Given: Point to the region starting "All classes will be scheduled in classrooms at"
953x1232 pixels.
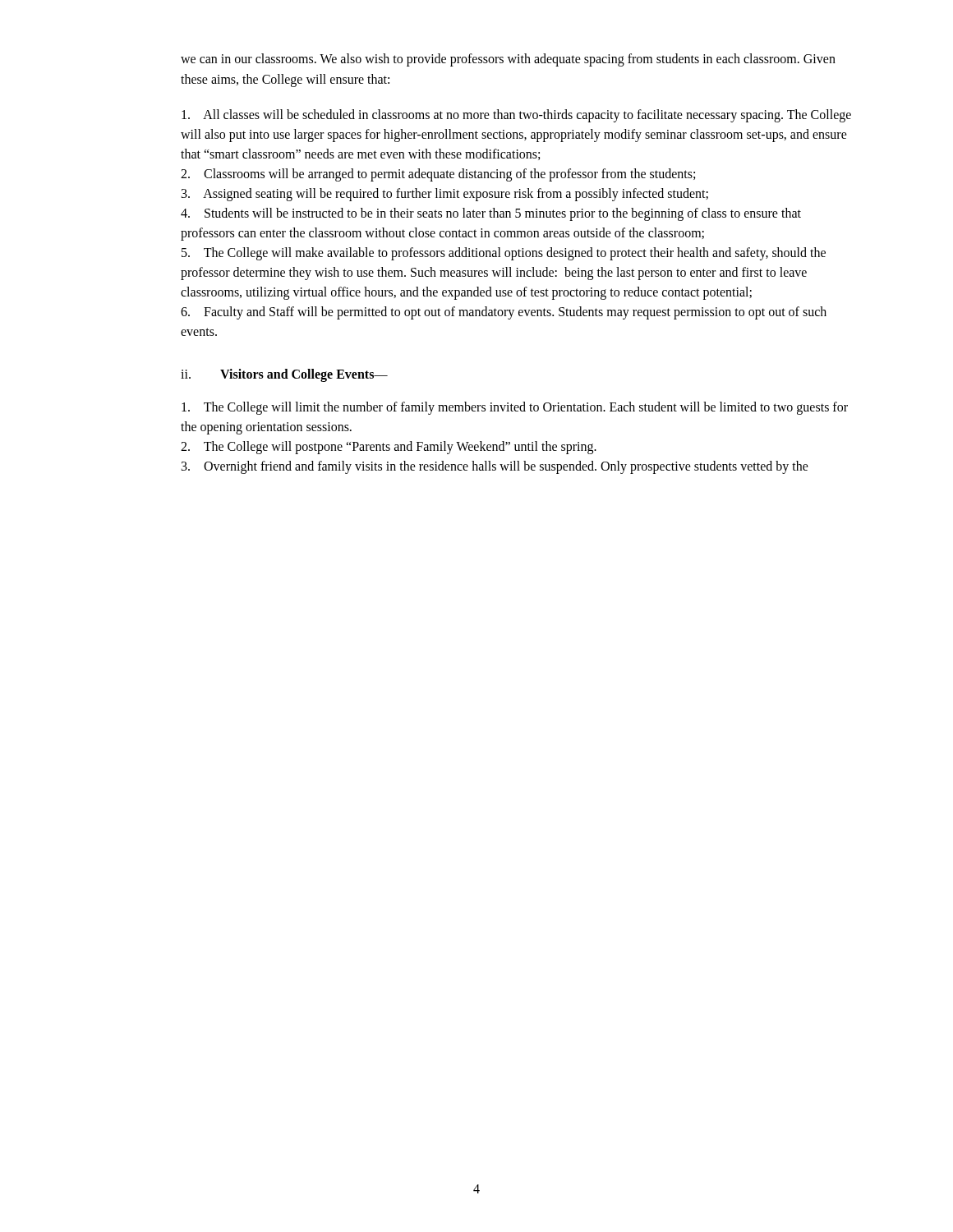Looking at the screenshot, I should pyautogui.click(x=518, y=134).
